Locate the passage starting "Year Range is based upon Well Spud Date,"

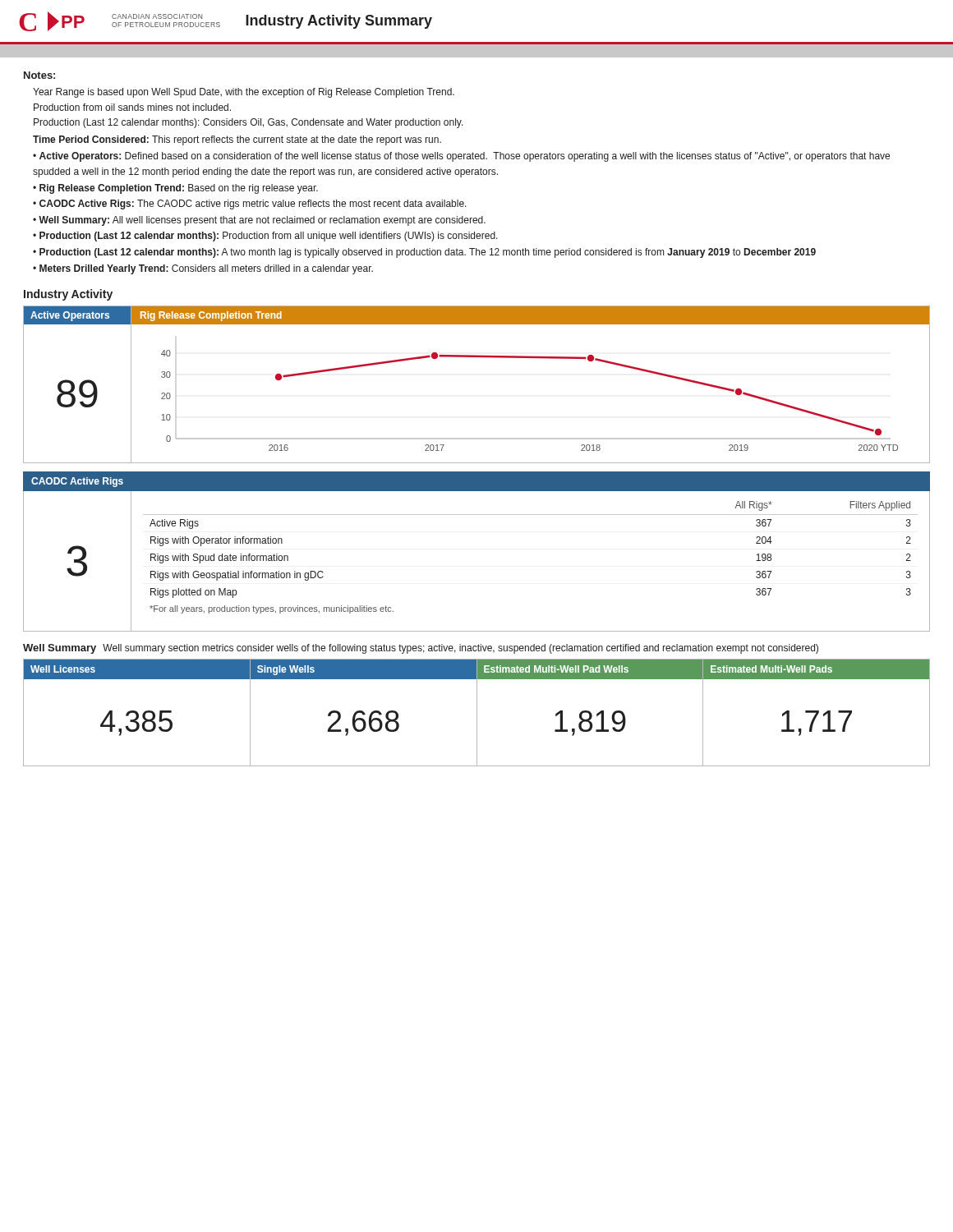pyautogui.click(x=248, y=107)
